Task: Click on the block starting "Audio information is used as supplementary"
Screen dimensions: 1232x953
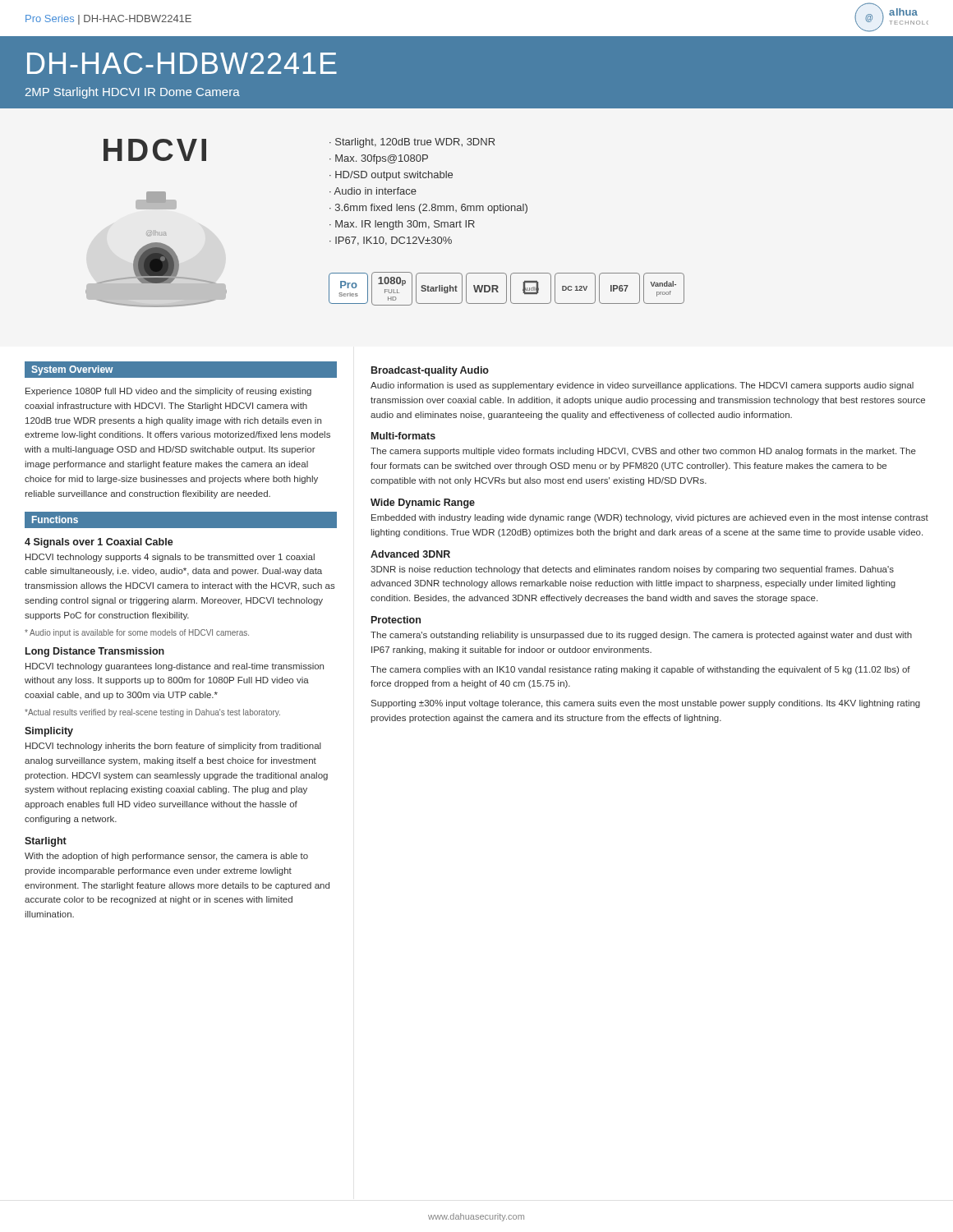Action: click(648, 400)
